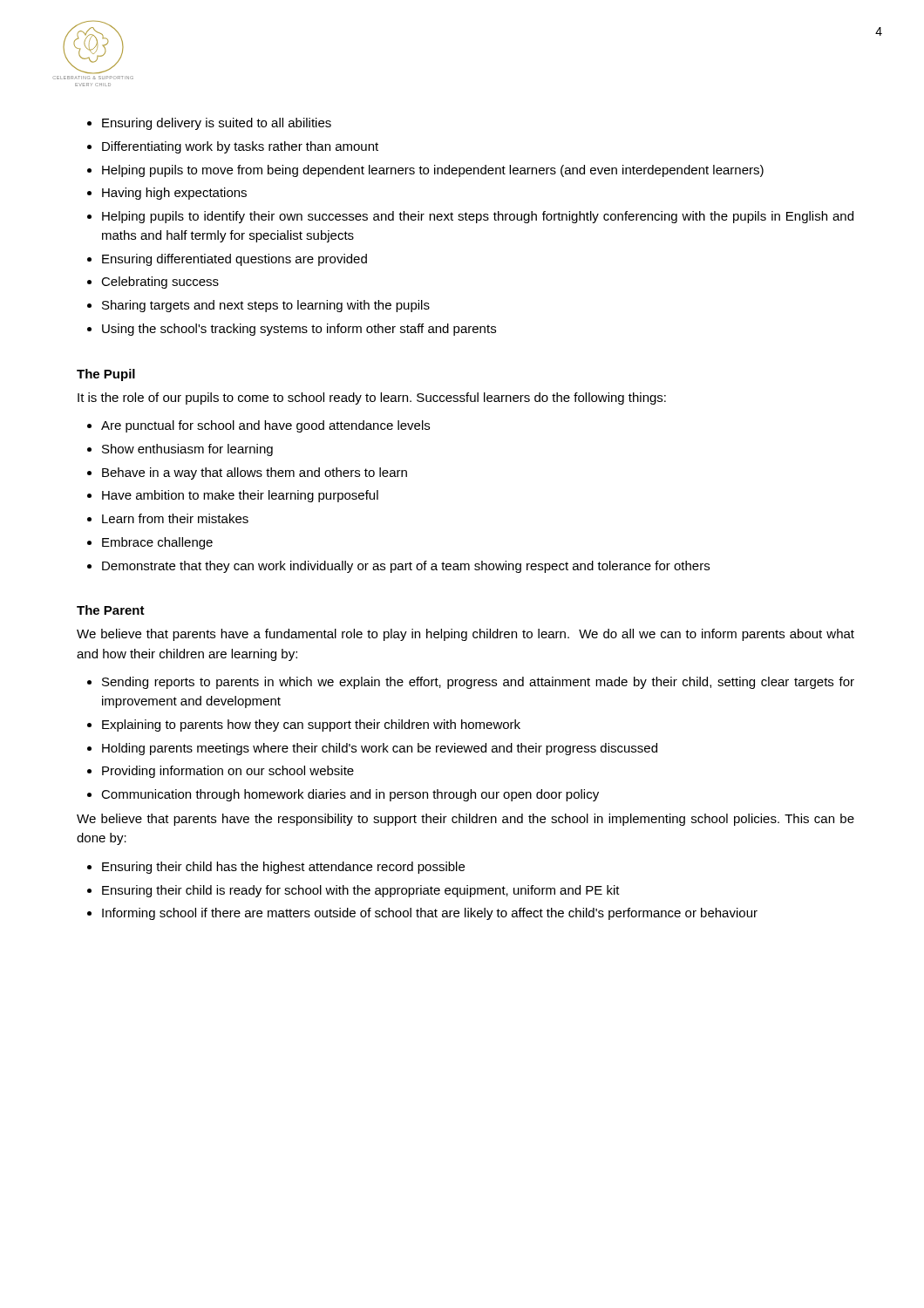Locate the list item that reads "Having high expectations"
This screenshot has height=1308, width=924.
(174, 192)
